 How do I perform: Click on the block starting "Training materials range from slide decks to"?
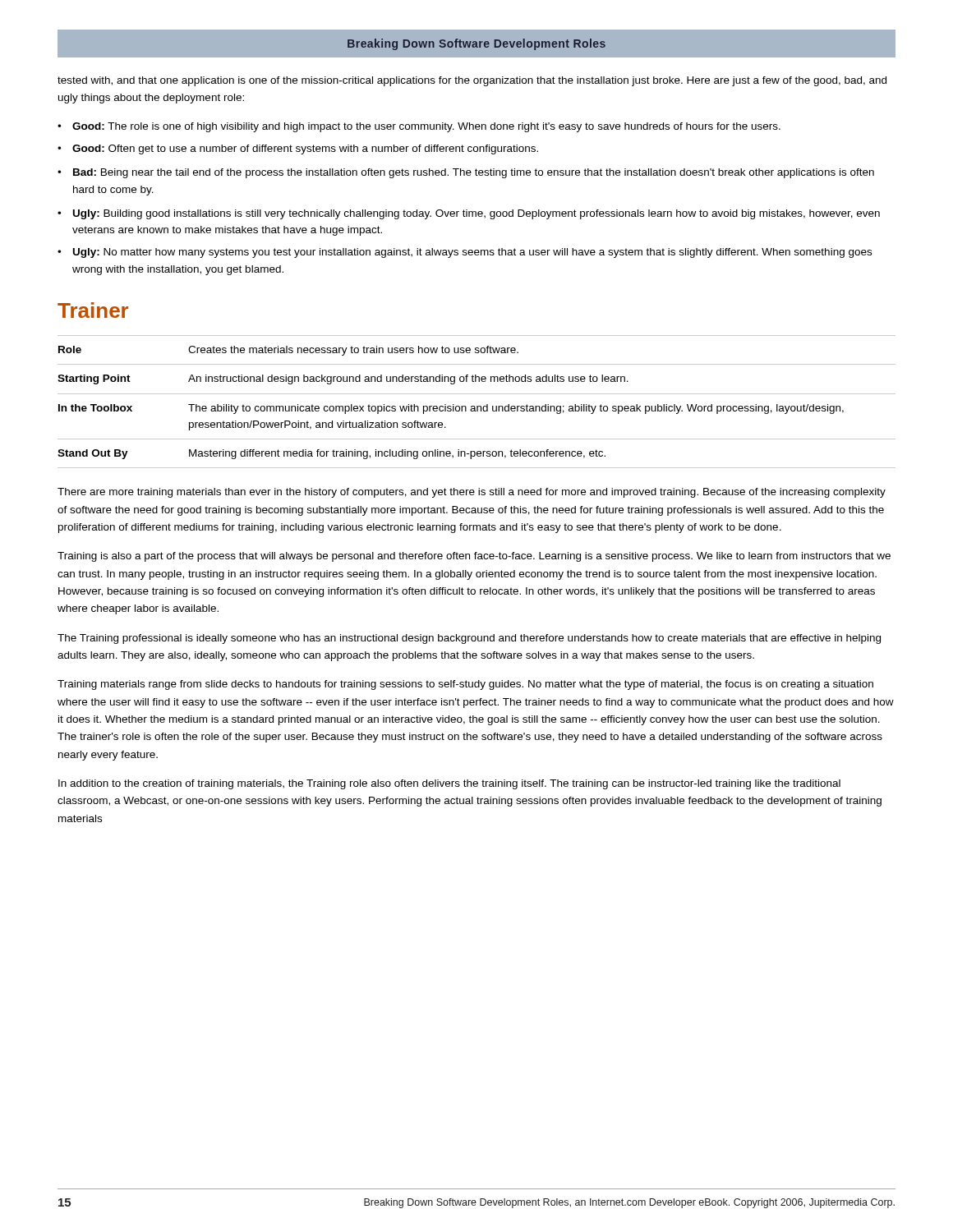(x=475, y=719)
